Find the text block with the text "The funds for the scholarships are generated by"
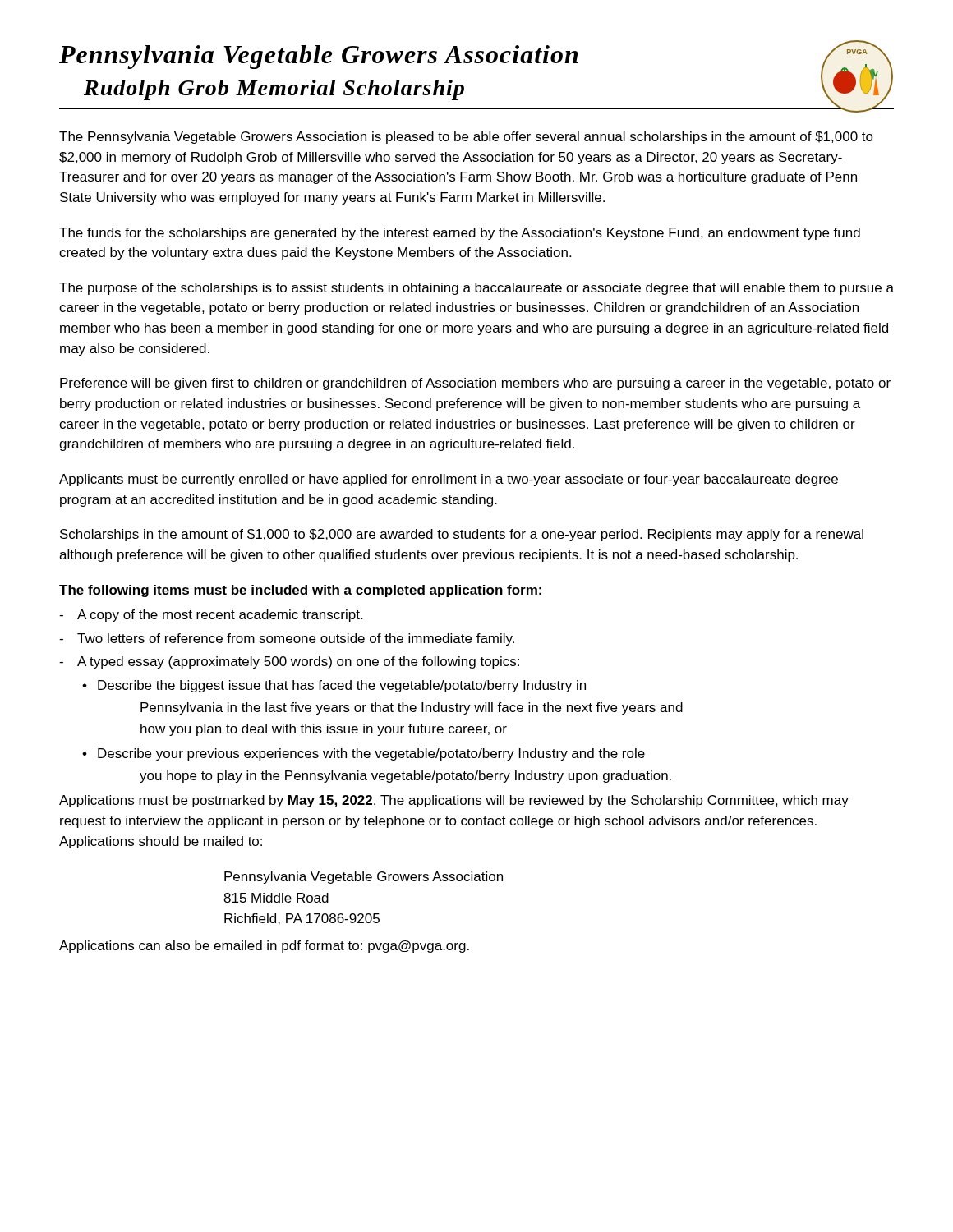Viewport: 953px width, 1232px height. point(476,243)
